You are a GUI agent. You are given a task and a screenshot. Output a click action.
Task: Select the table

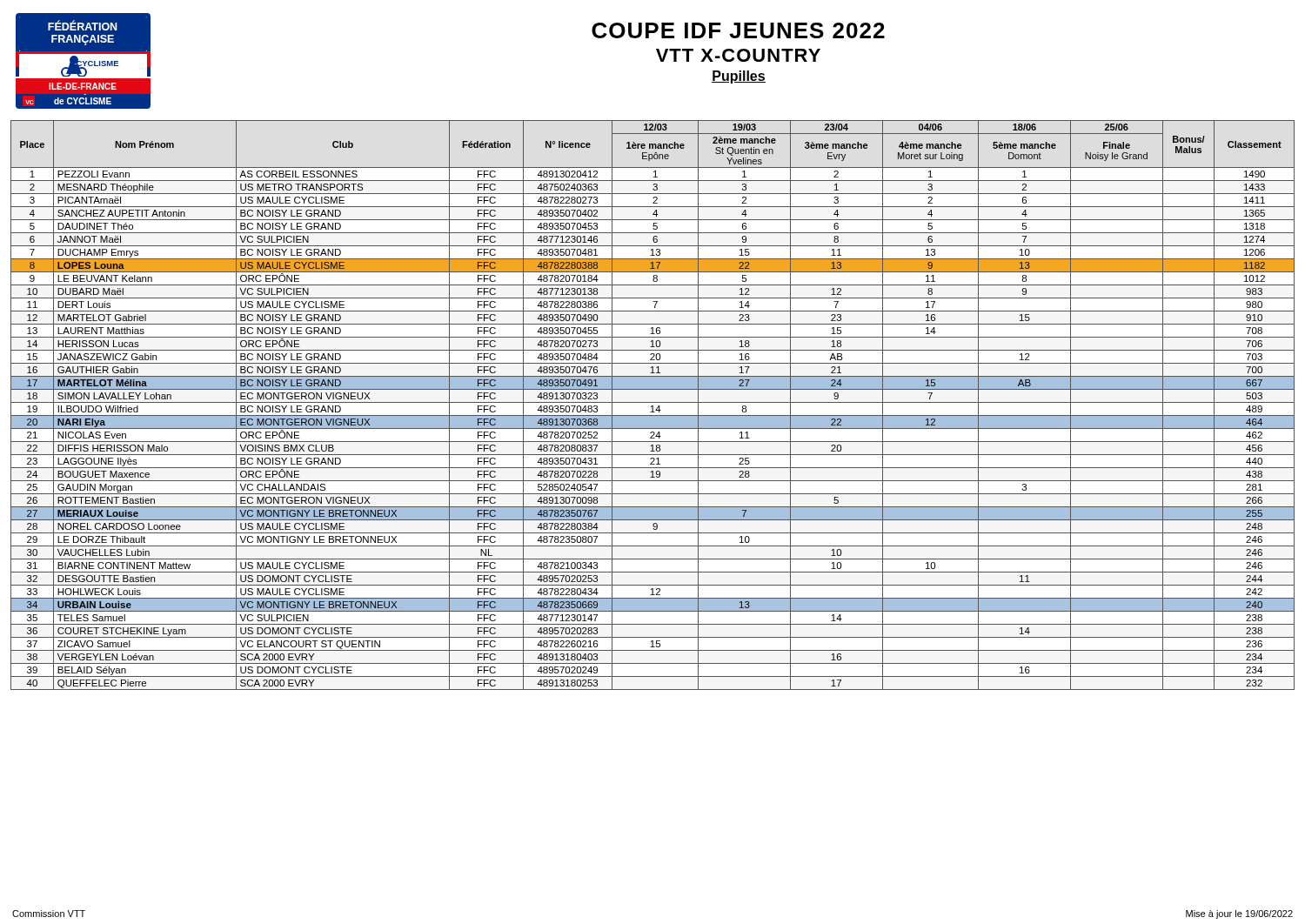point(652,405)
